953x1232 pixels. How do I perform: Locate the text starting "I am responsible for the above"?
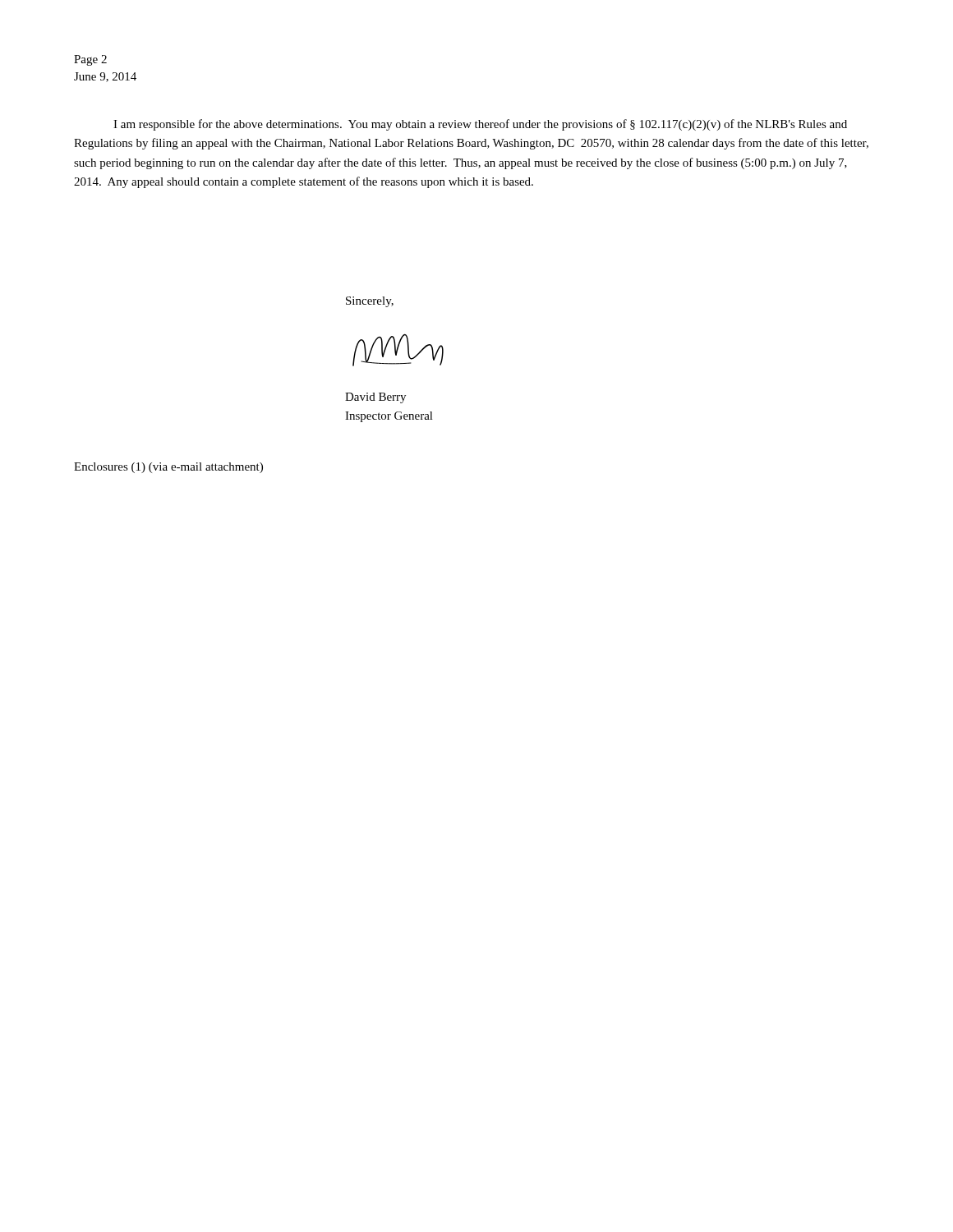click(476, 153)
